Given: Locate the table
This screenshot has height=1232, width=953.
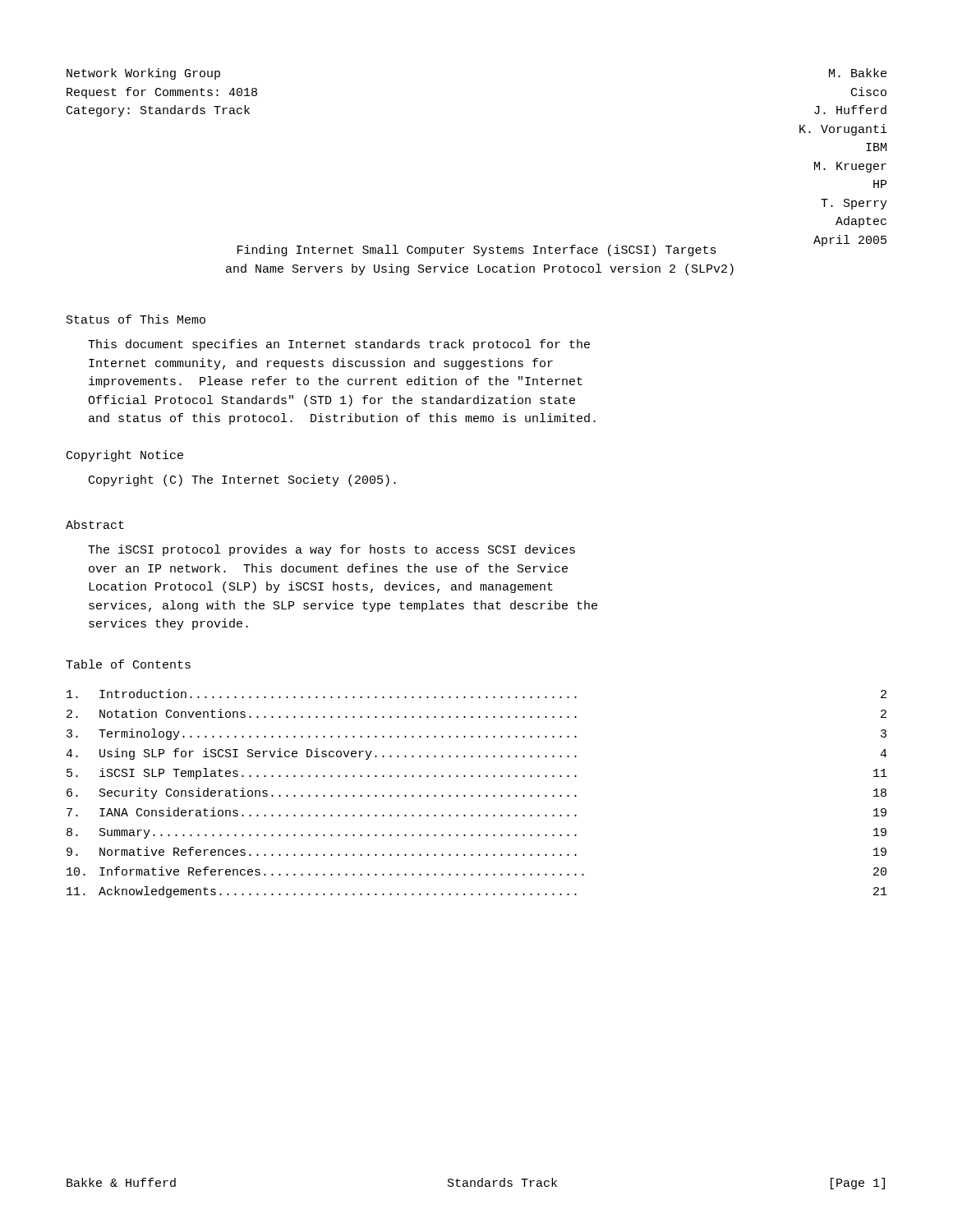Looking at the screenshot, I should coord(476,794).
